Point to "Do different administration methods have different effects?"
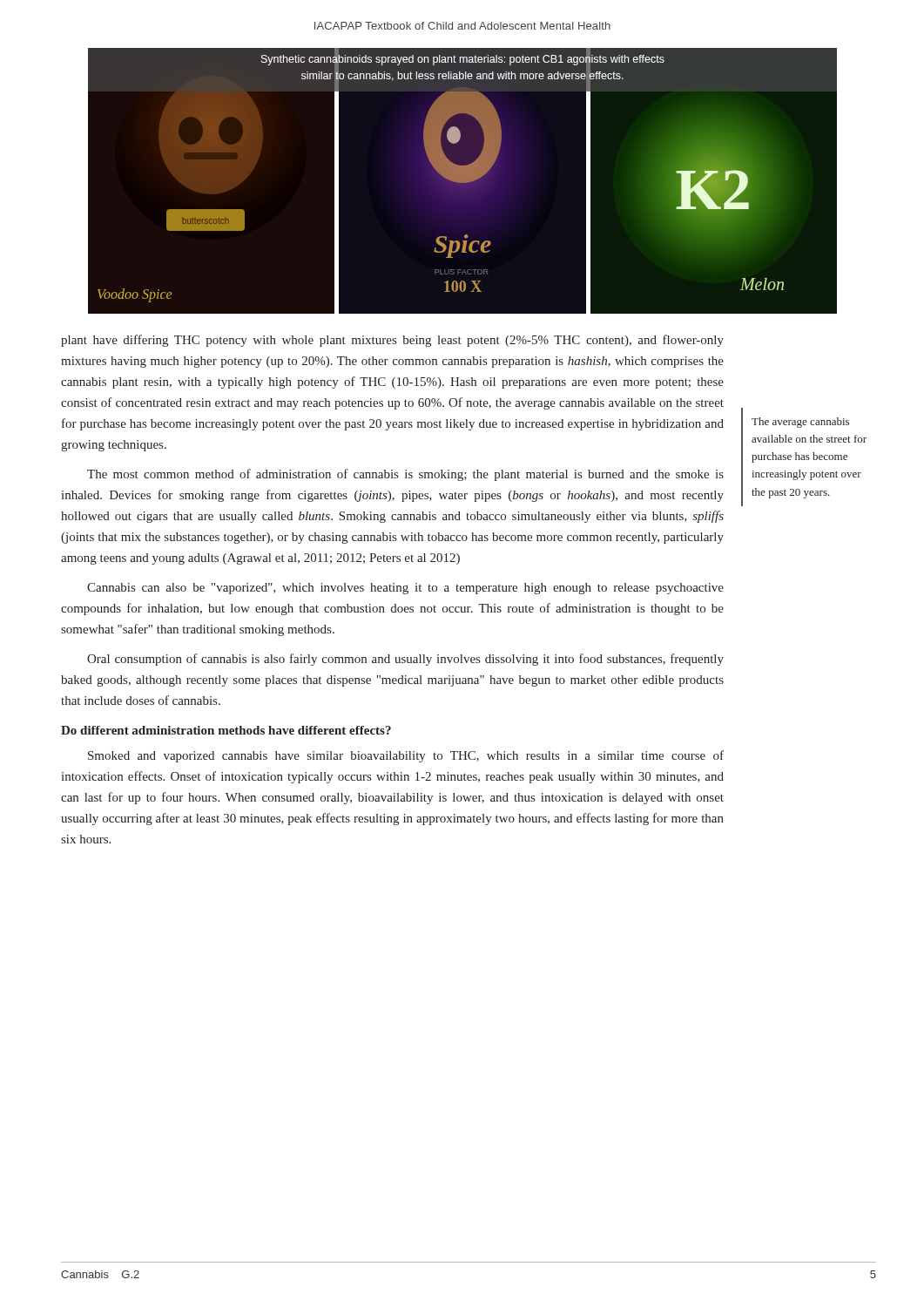This screenshot has width=924, height=1307. tap(226, 730)
